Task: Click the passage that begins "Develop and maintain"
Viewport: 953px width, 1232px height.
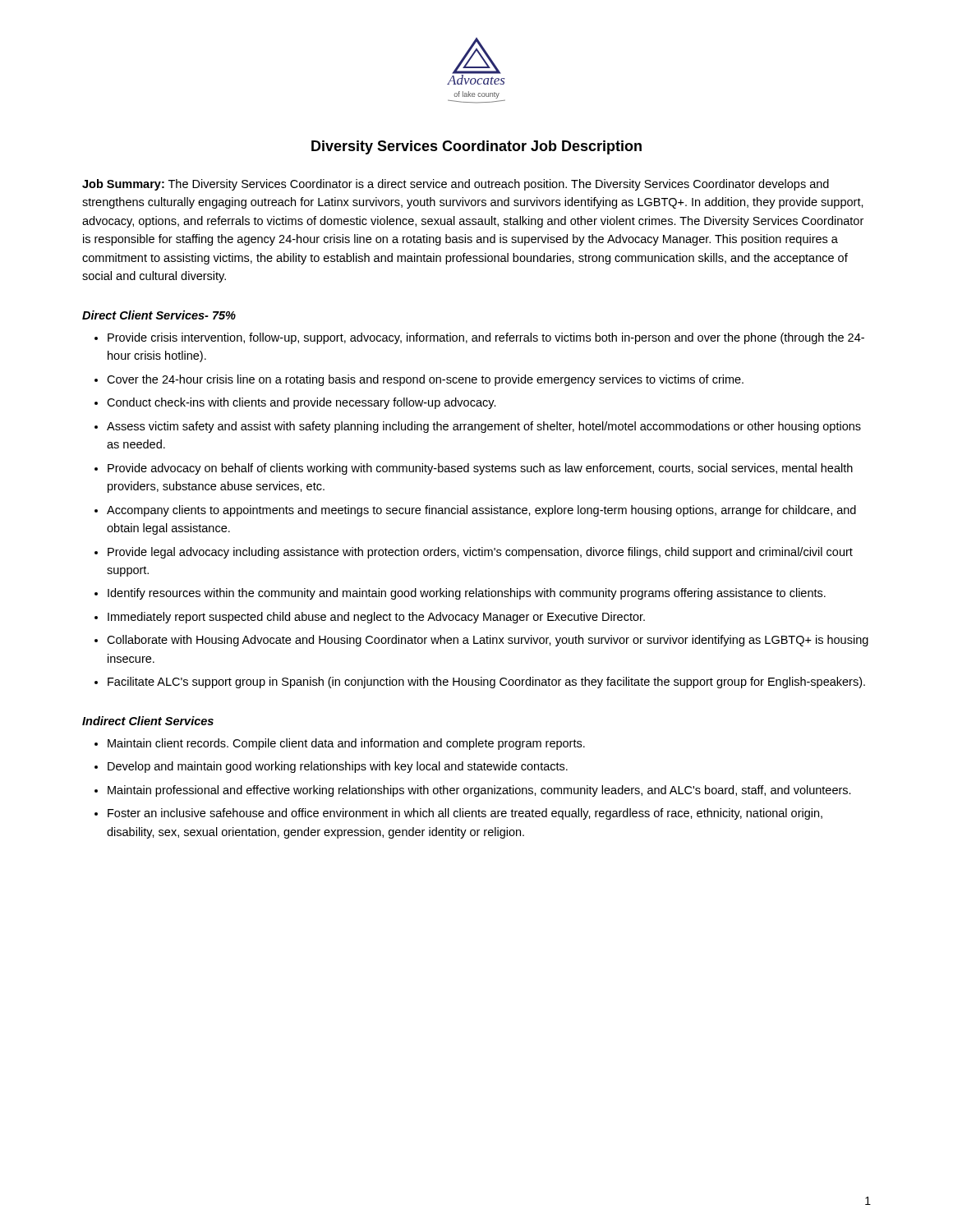Action: [x=338, y=766]
